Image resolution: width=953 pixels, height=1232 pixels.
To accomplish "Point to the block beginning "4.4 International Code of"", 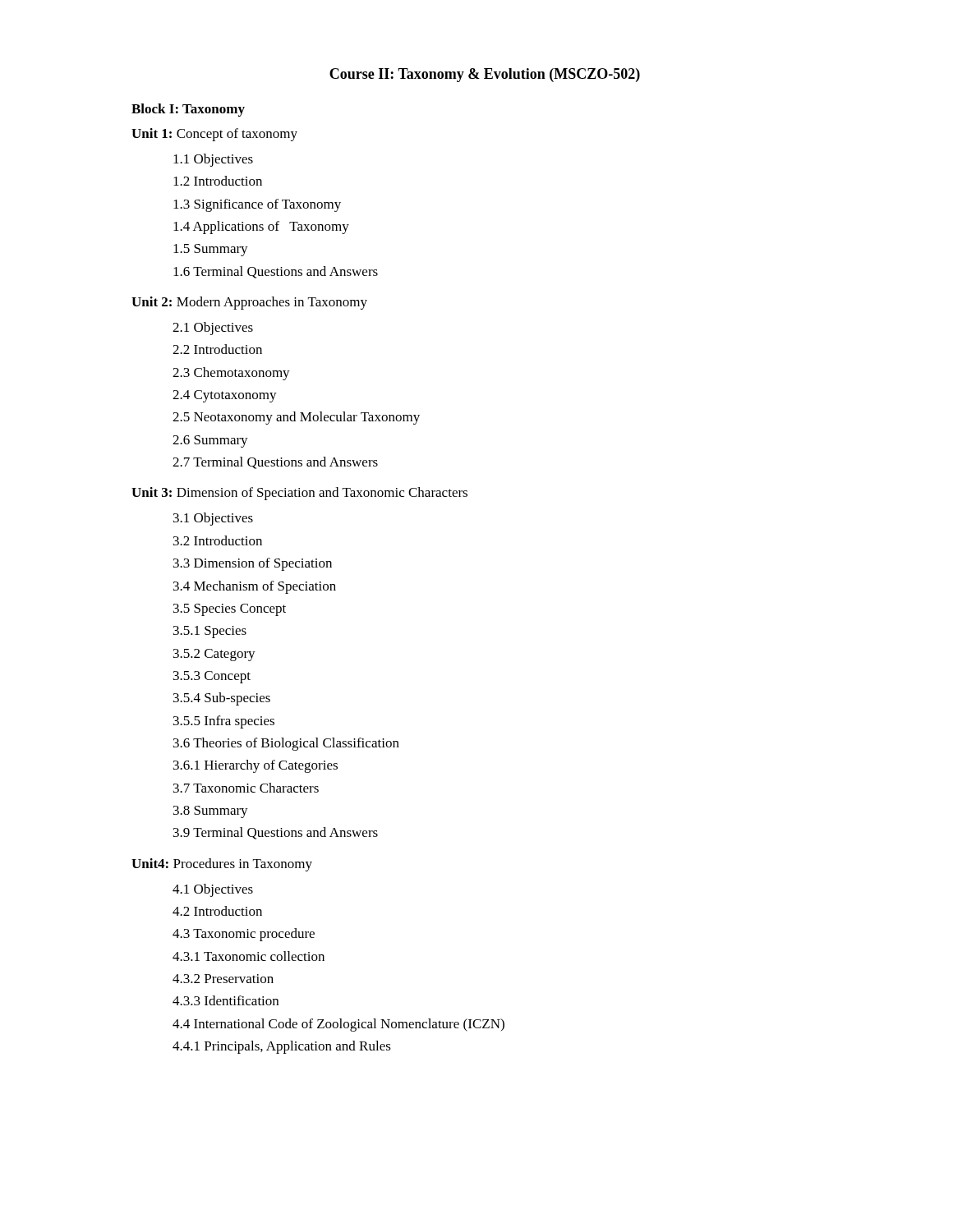I will 339,1024.
